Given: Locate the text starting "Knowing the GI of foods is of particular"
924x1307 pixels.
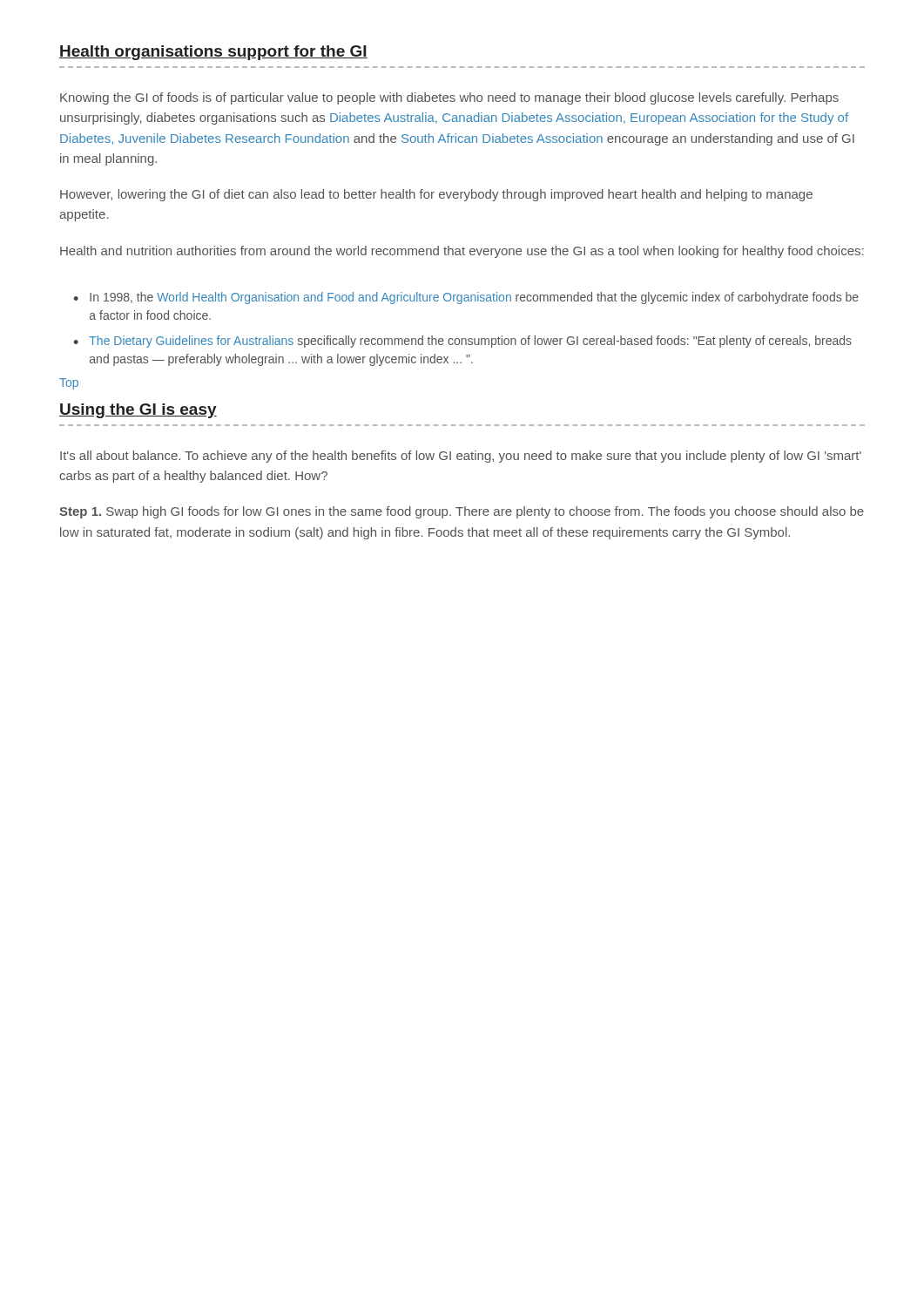Looking at the screenshot, I should (x=457, y=128).
